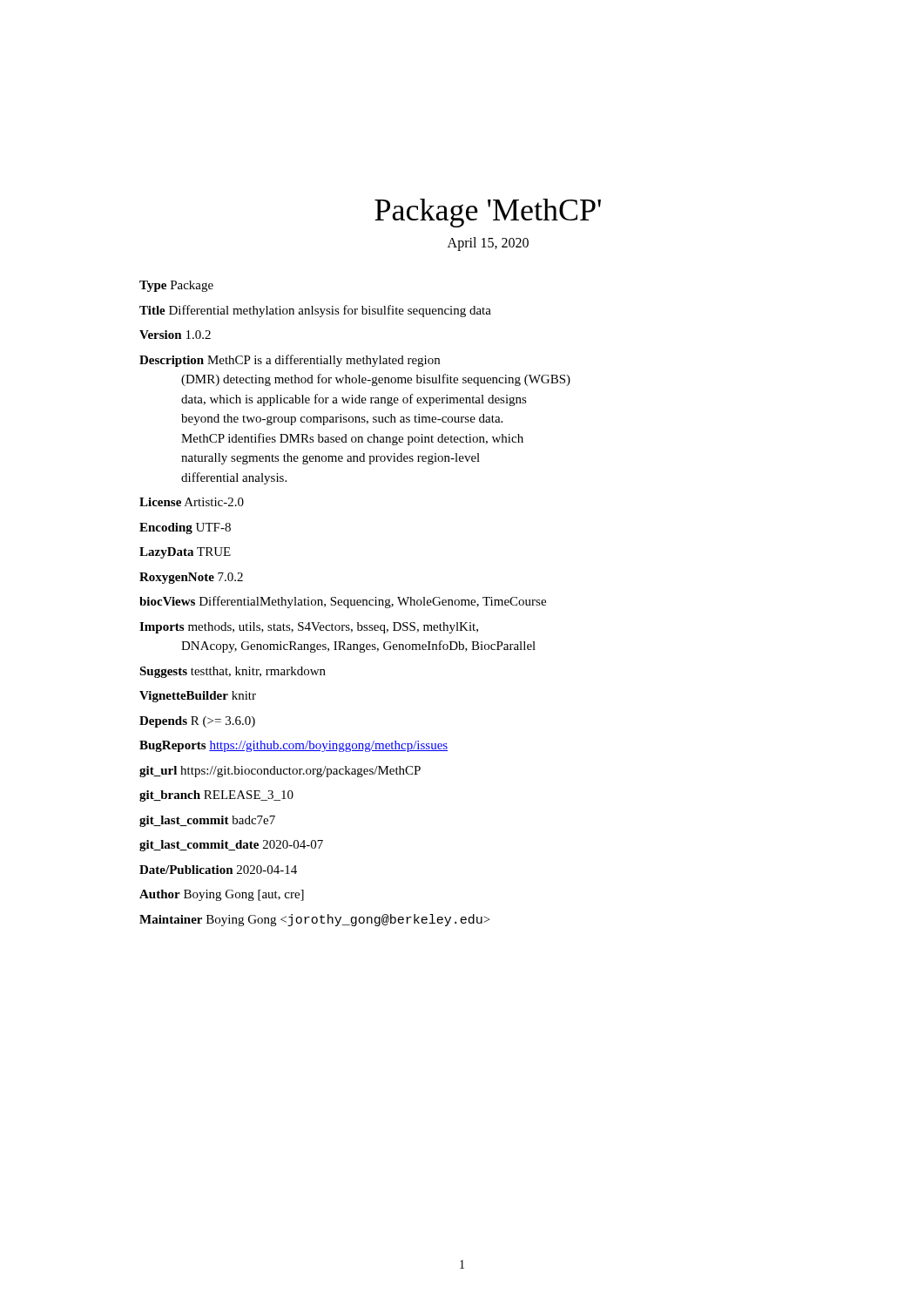The image size is (924, 1307).
Task: Locate the text block starting "RoxygenNote 7.0.2"
Action: click(x=191, y=578)
